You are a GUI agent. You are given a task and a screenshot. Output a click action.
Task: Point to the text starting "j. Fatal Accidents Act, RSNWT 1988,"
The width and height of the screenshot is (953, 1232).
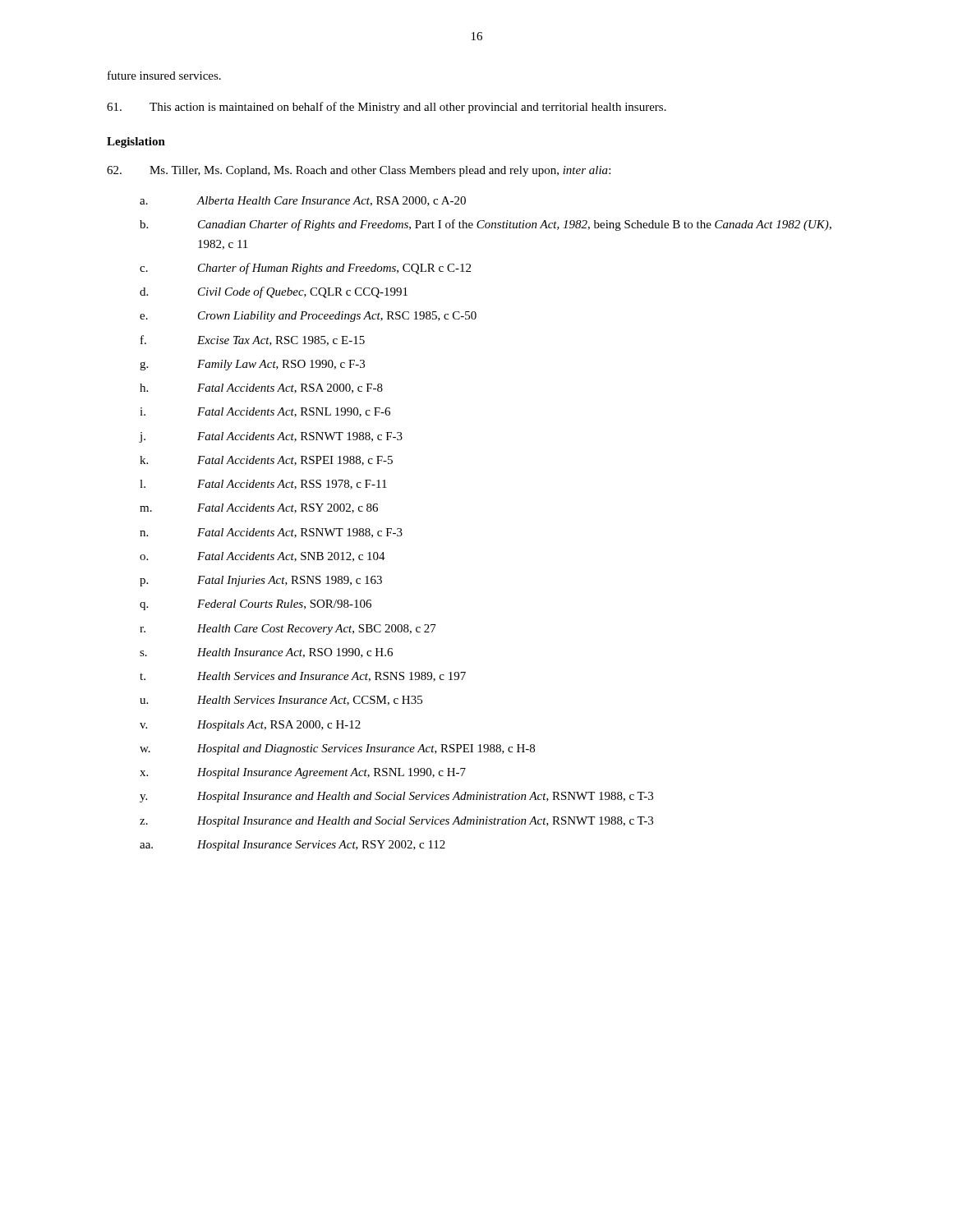[x=271, y=437]
